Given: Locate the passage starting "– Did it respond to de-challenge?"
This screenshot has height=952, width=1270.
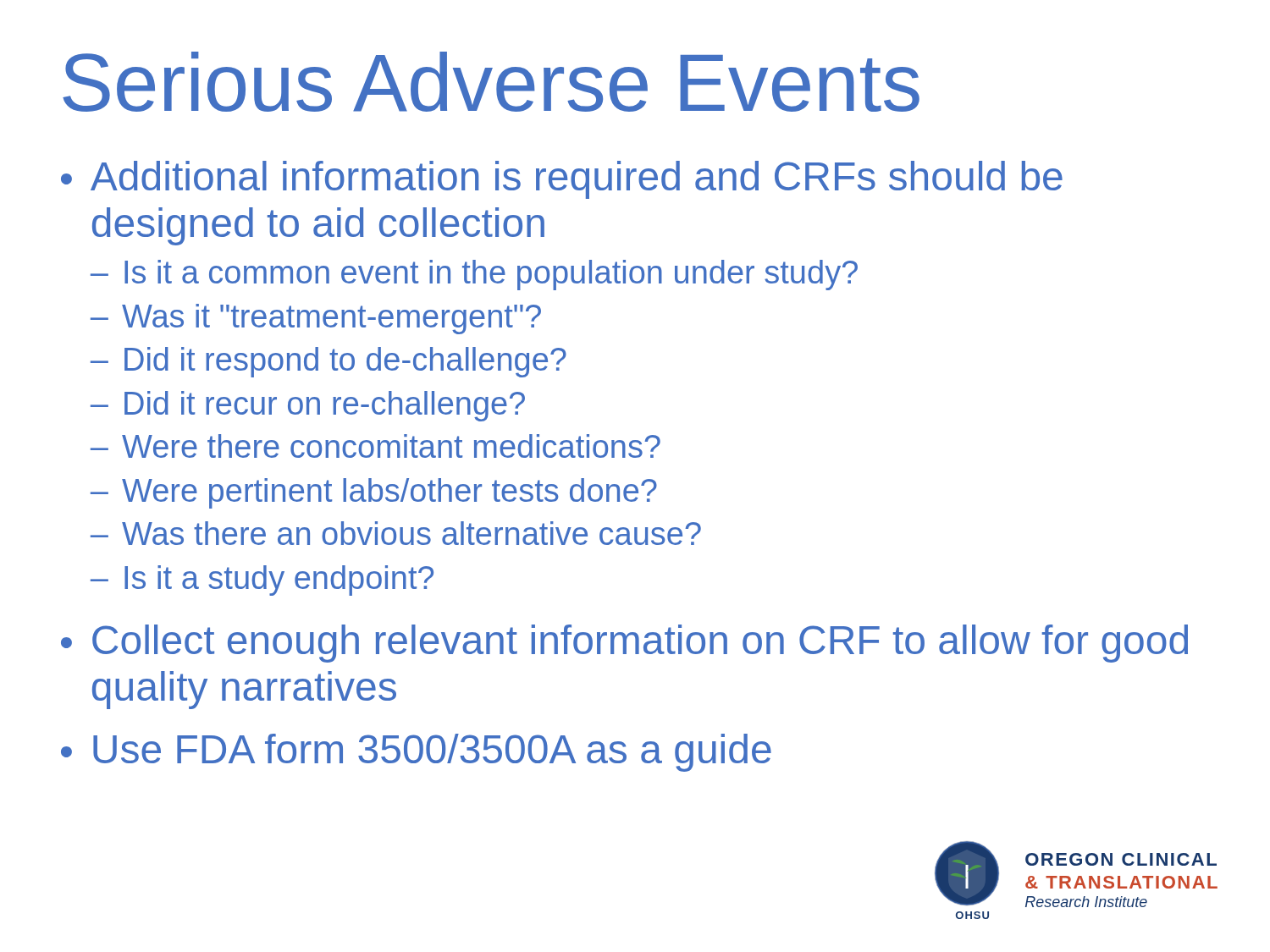Looking at the screenshot, I should click(329, 360).
